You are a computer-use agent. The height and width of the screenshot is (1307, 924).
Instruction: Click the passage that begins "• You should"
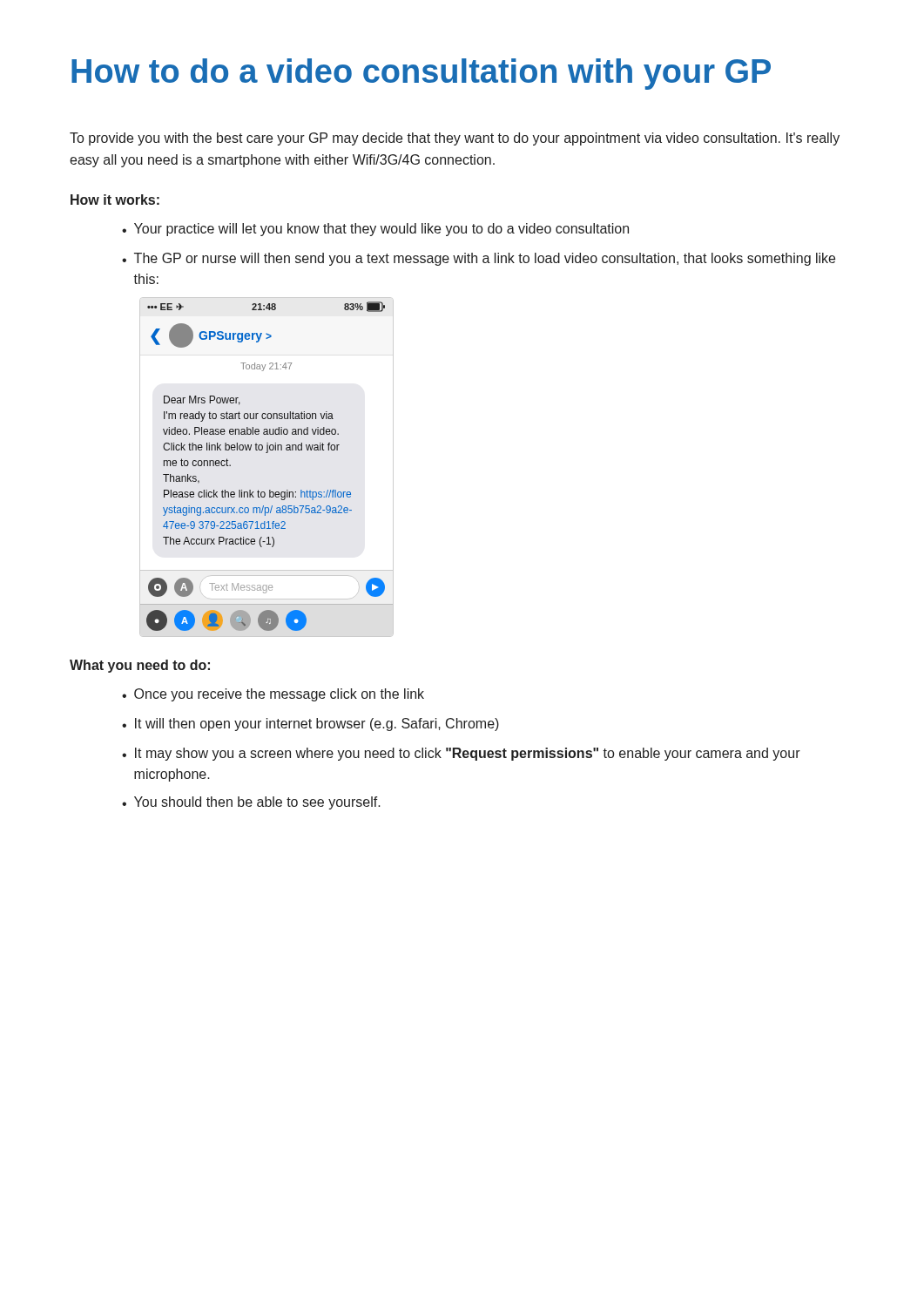click(252, 803)
